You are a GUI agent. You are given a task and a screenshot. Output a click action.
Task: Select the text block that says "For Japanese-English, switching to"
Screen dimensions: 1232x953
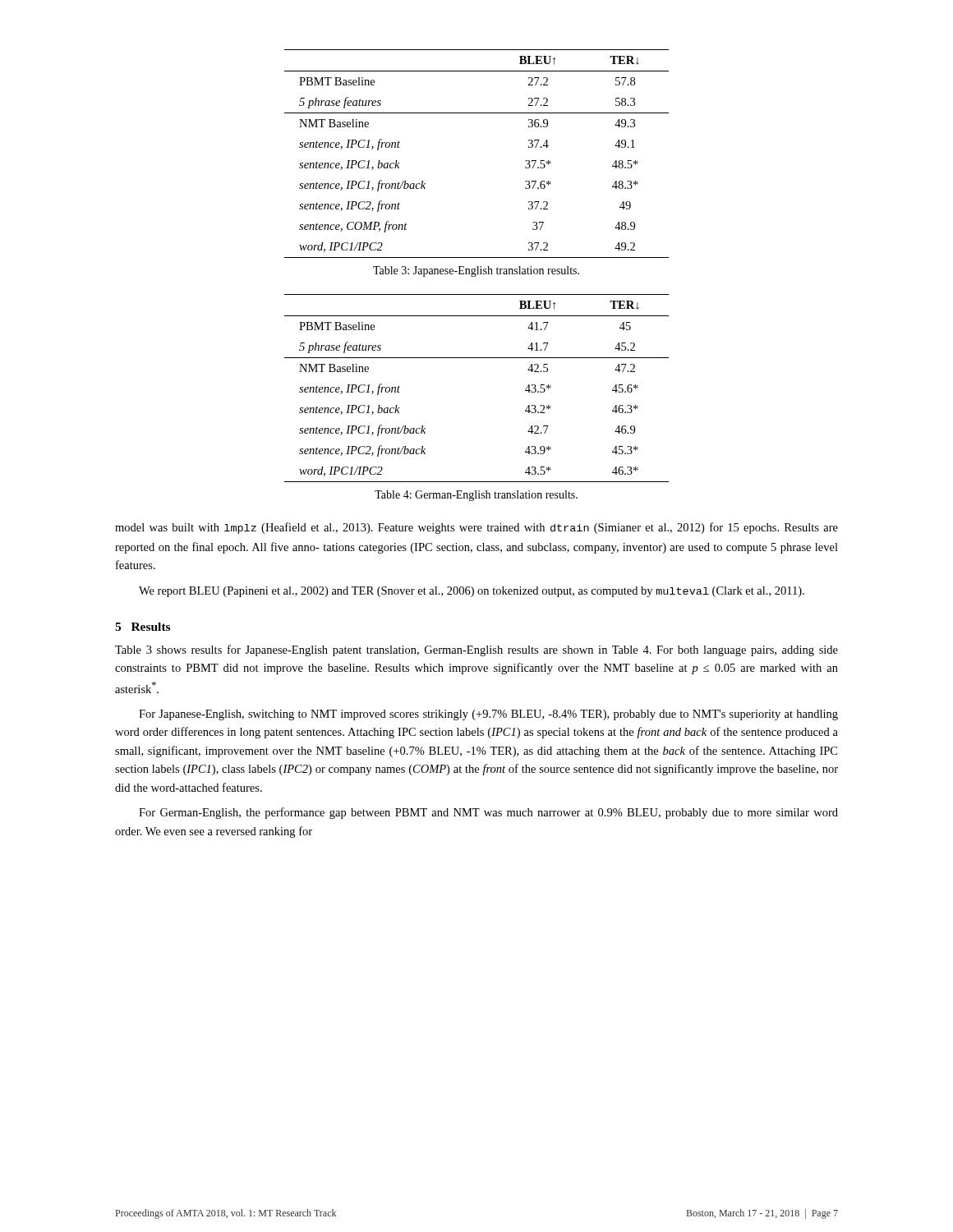(476, 751)
